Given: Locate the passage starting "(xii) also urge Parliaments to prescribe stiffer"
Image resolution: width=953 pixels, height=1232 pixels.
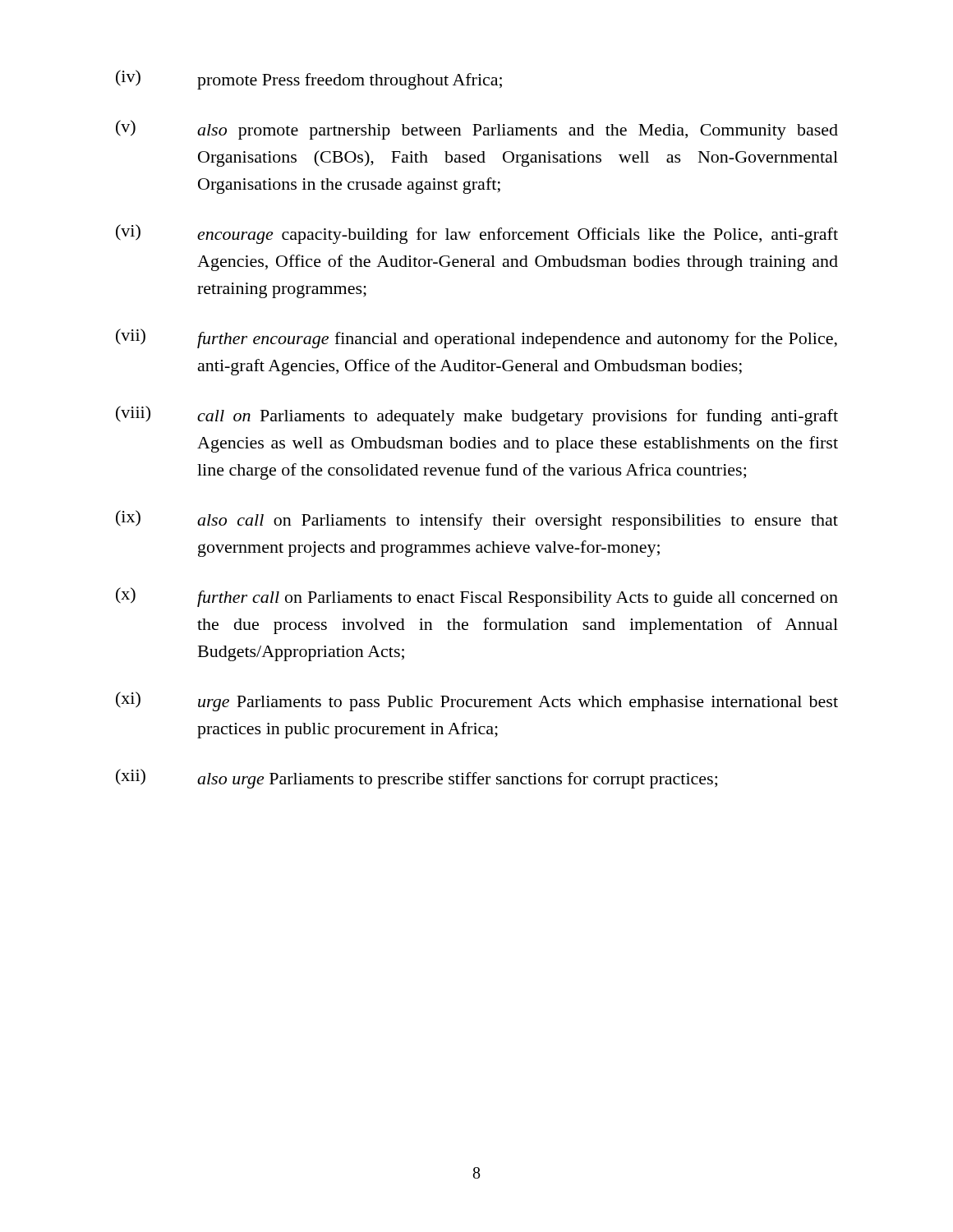Looking at the screenshot, I should tap(476, 778).
